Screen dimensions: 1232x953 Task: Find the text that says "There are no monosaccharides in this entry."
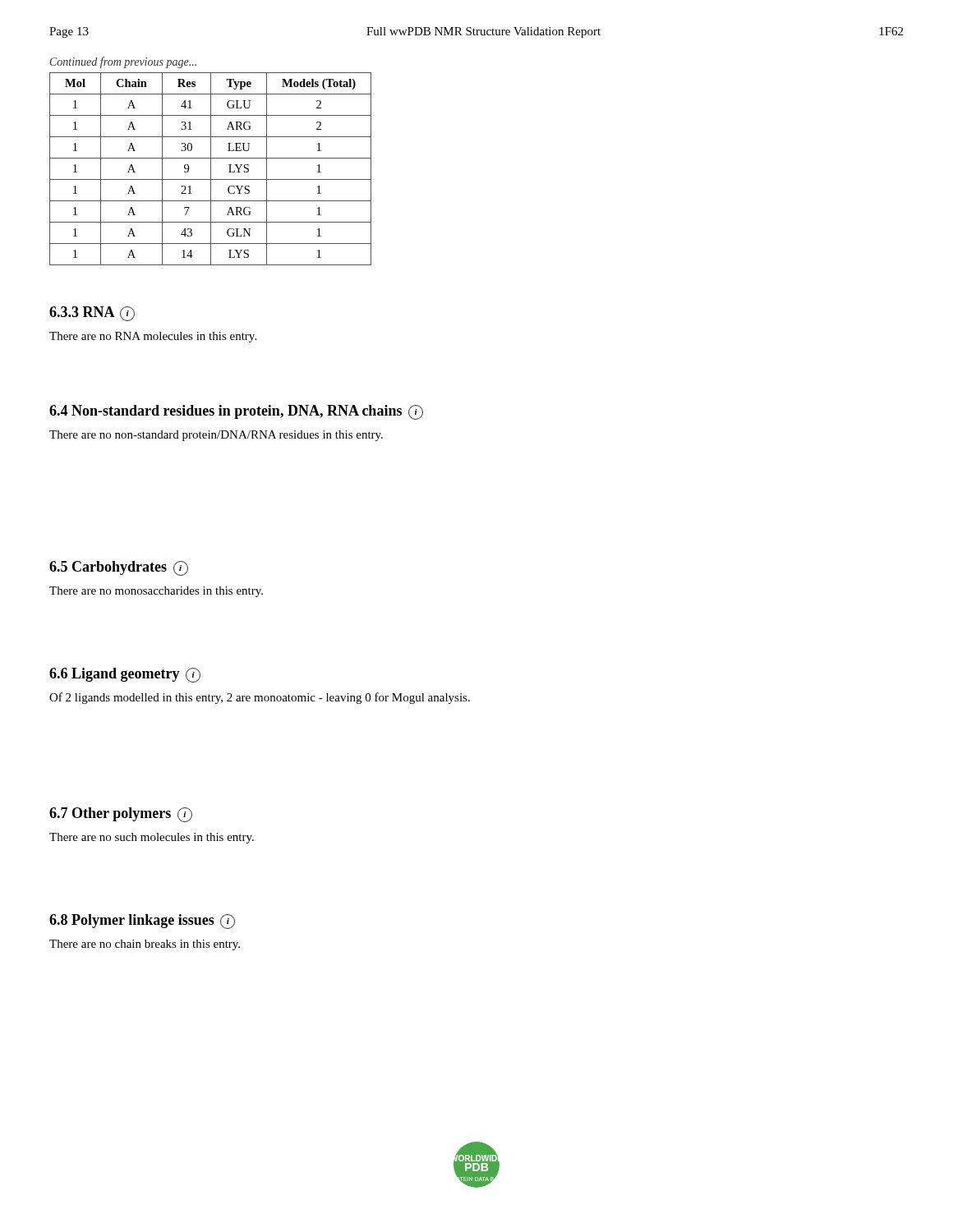156,591
